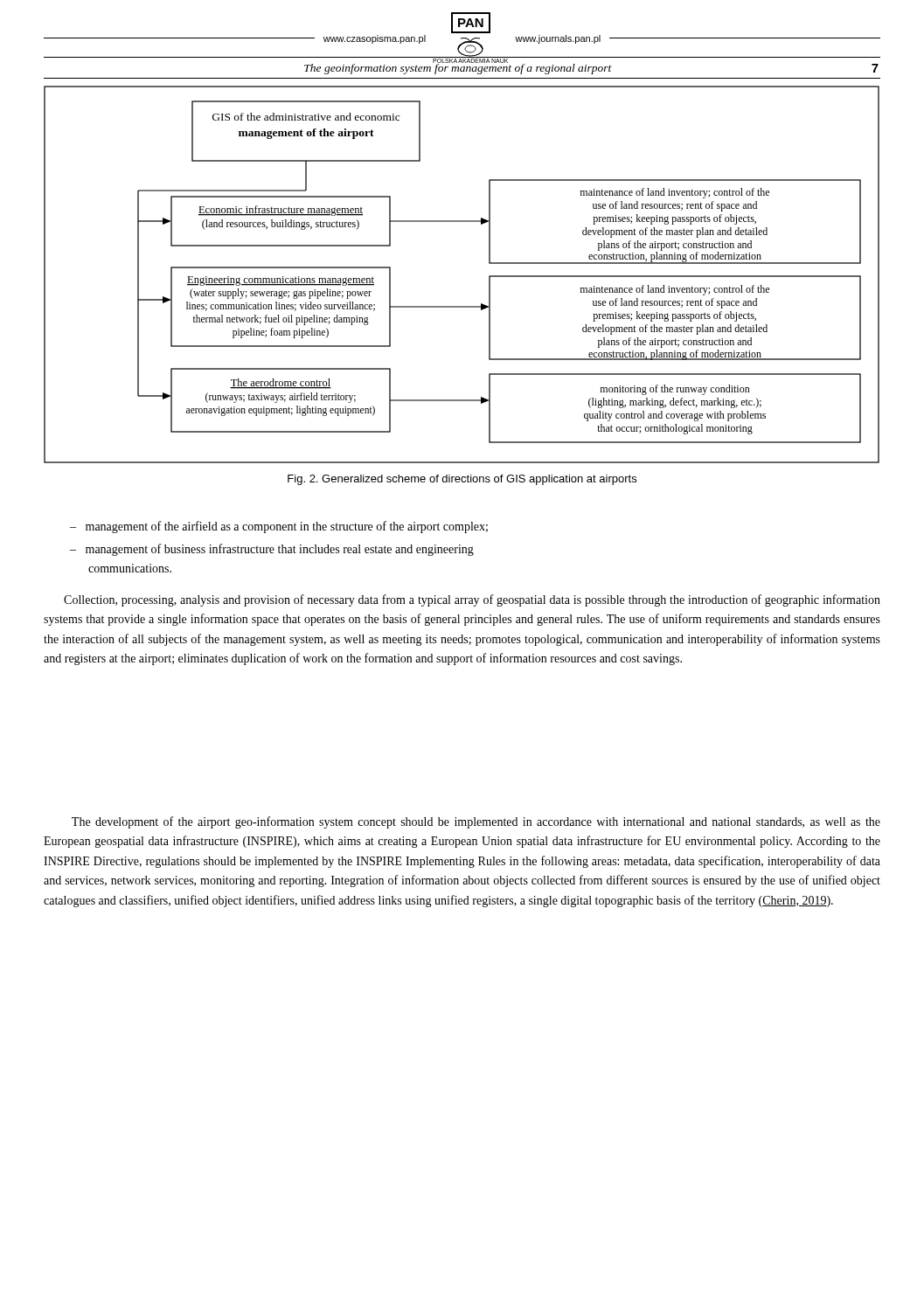Locate the flowchart

coord(462,274)
